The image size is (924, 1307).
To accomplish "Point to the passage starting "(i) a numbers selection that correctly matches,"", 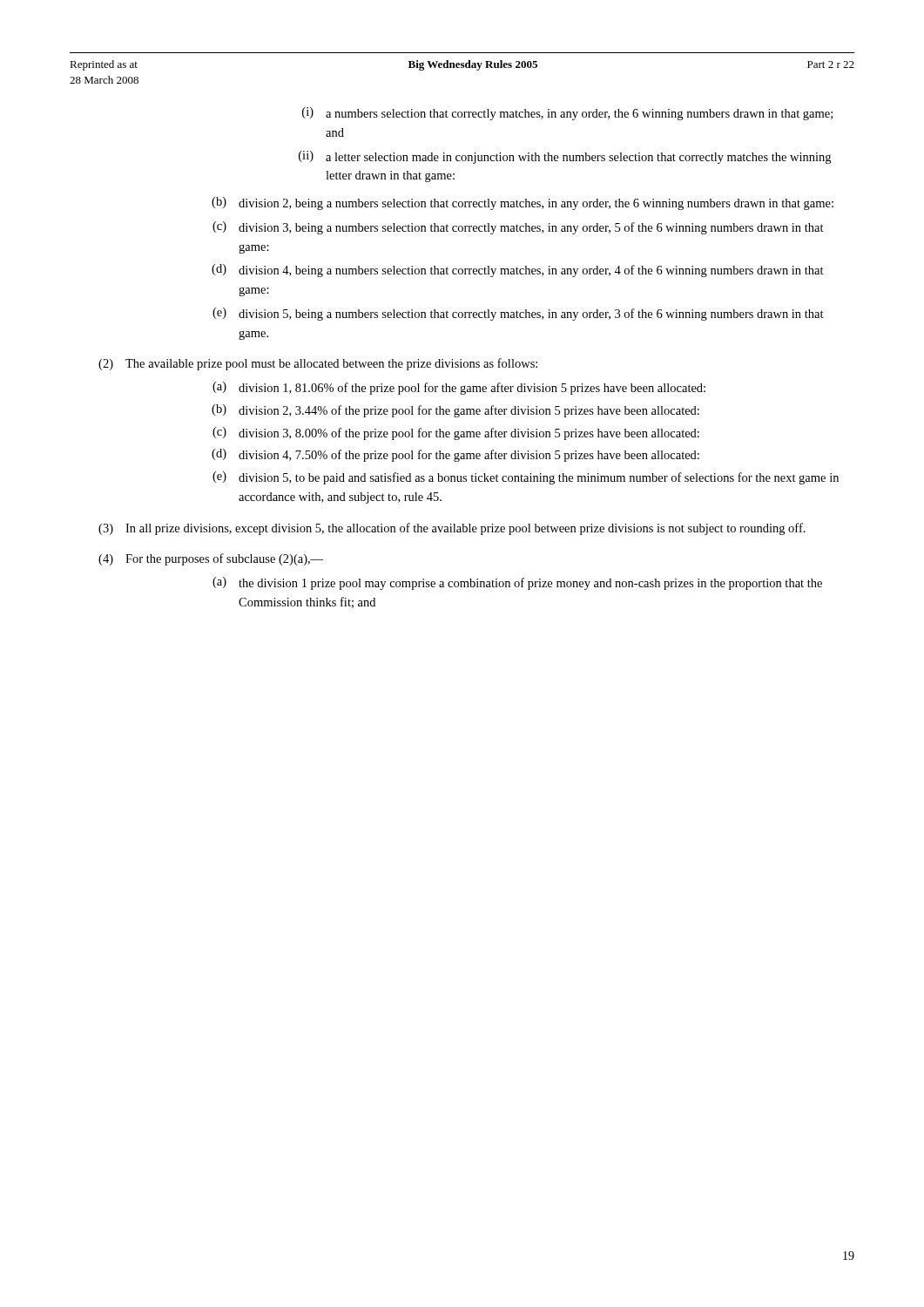I will pyautogui.click(x=549, y=124).
